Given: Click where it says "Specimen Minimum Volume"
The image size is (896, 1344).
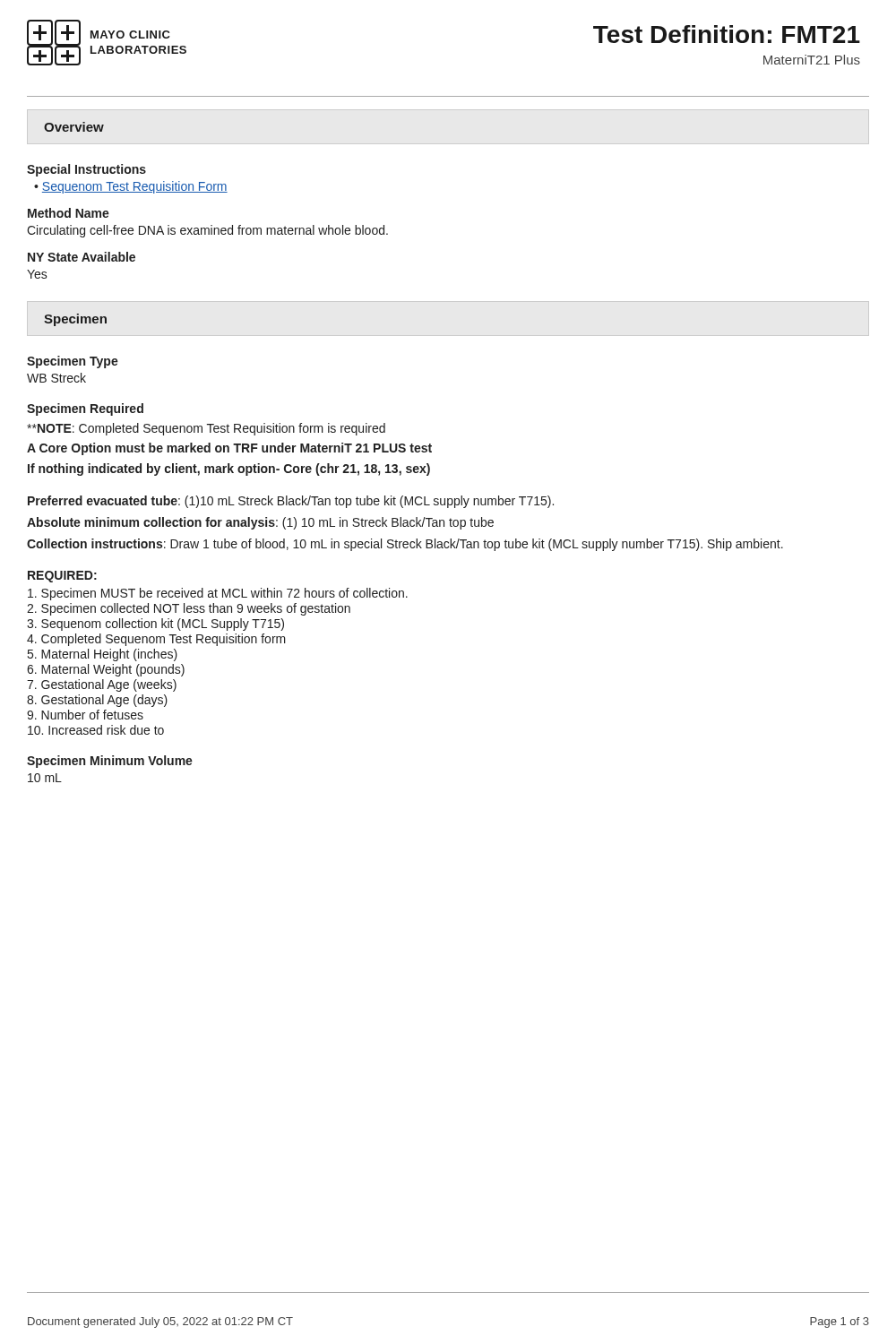Looking at the screenshot, I should coord(110,760).
